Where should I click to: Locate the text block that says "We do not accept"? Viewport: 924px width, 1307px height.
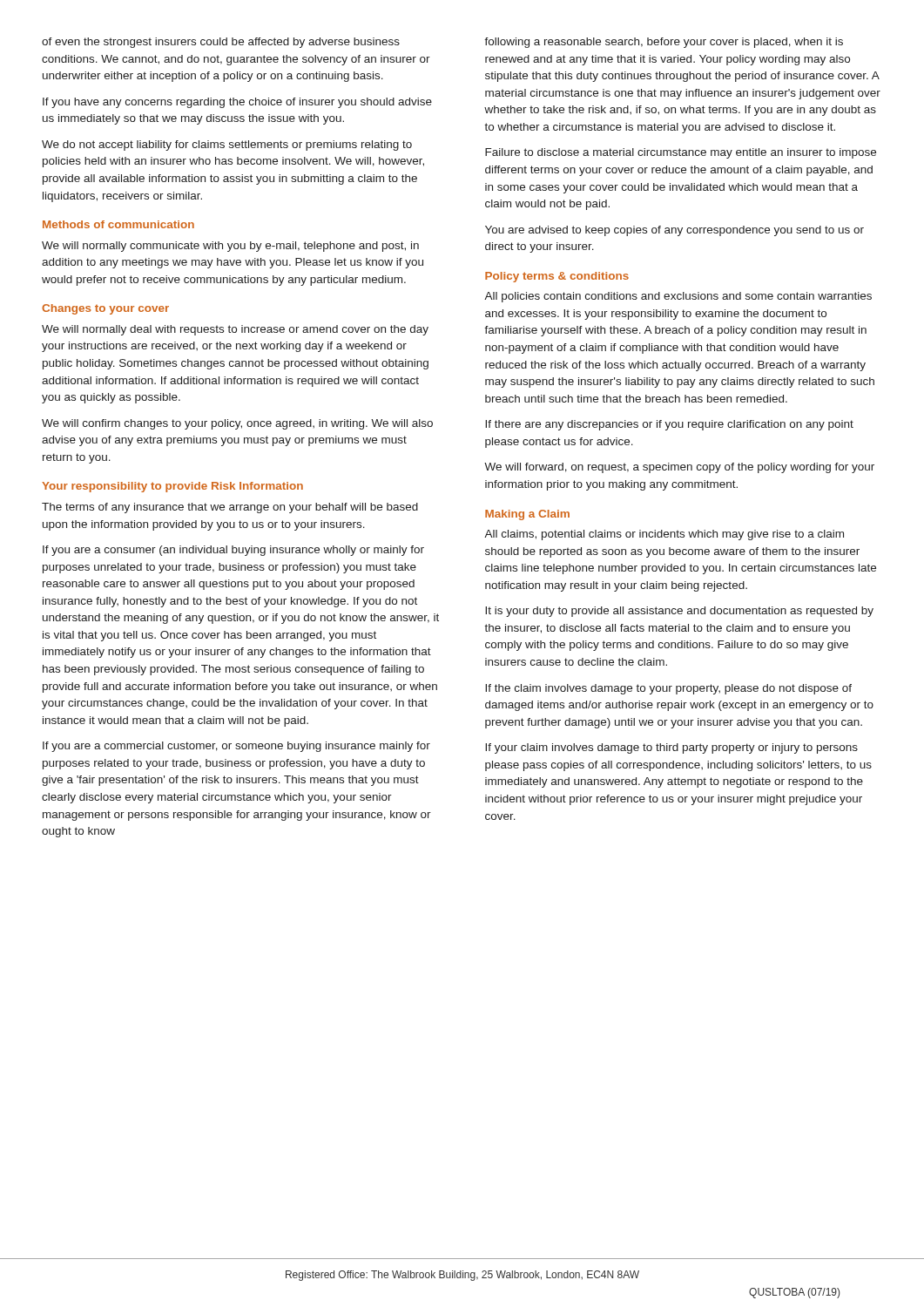click(x=241, y=170)
